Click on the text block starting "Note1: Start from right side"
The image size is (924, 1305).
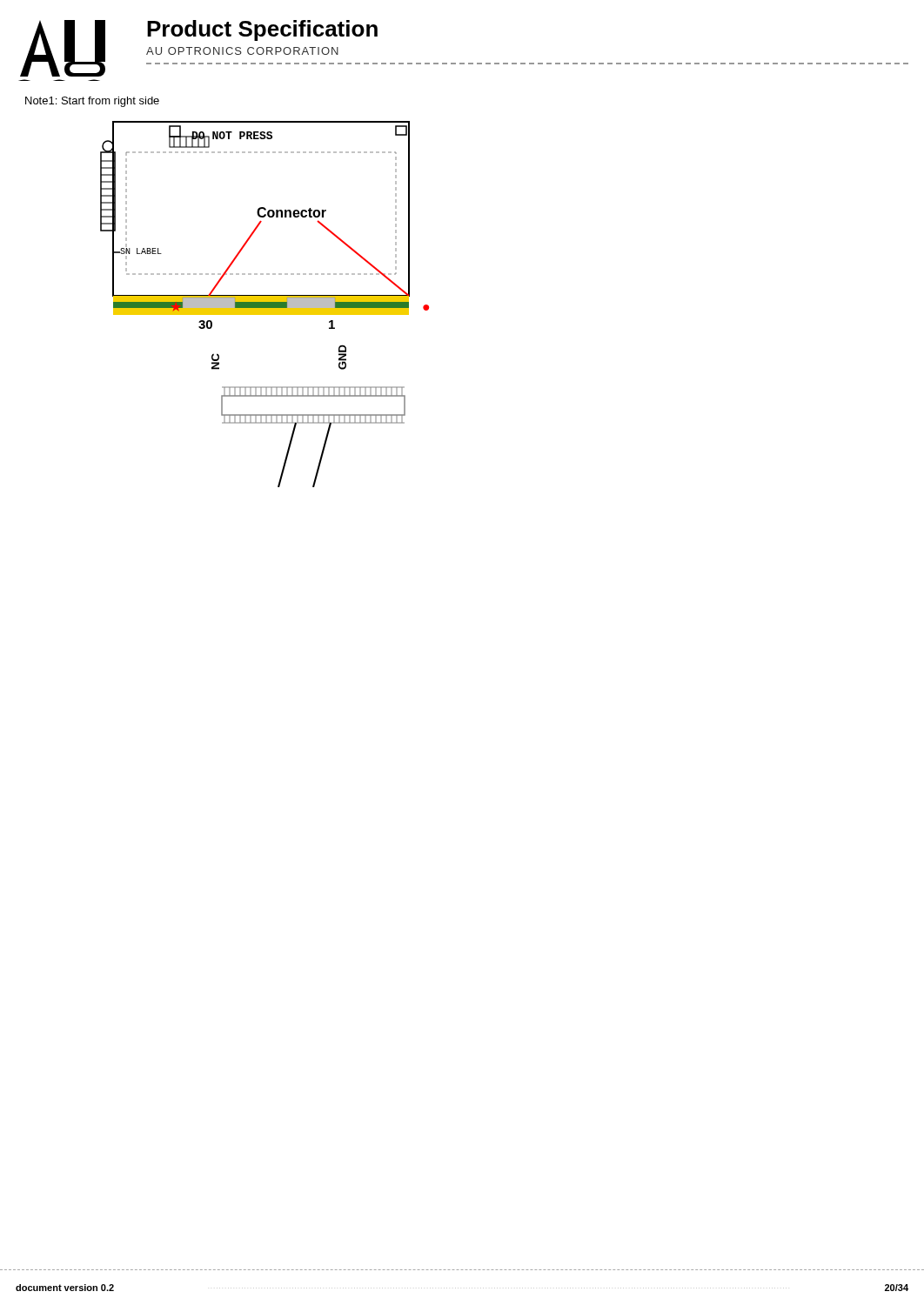92,100
